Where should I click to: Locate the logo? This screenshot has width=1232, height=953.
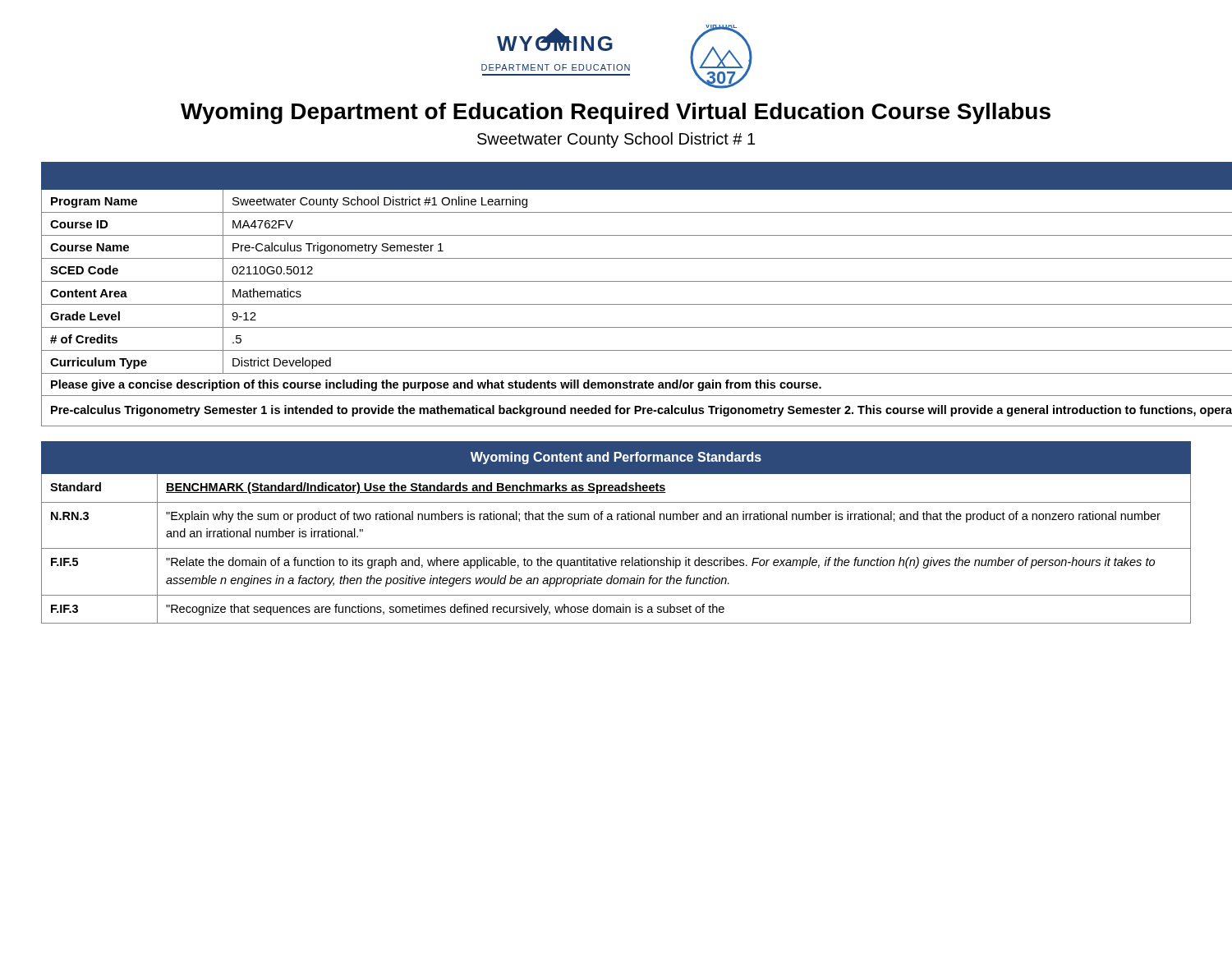pyautogui.click(x=616, y=58)
